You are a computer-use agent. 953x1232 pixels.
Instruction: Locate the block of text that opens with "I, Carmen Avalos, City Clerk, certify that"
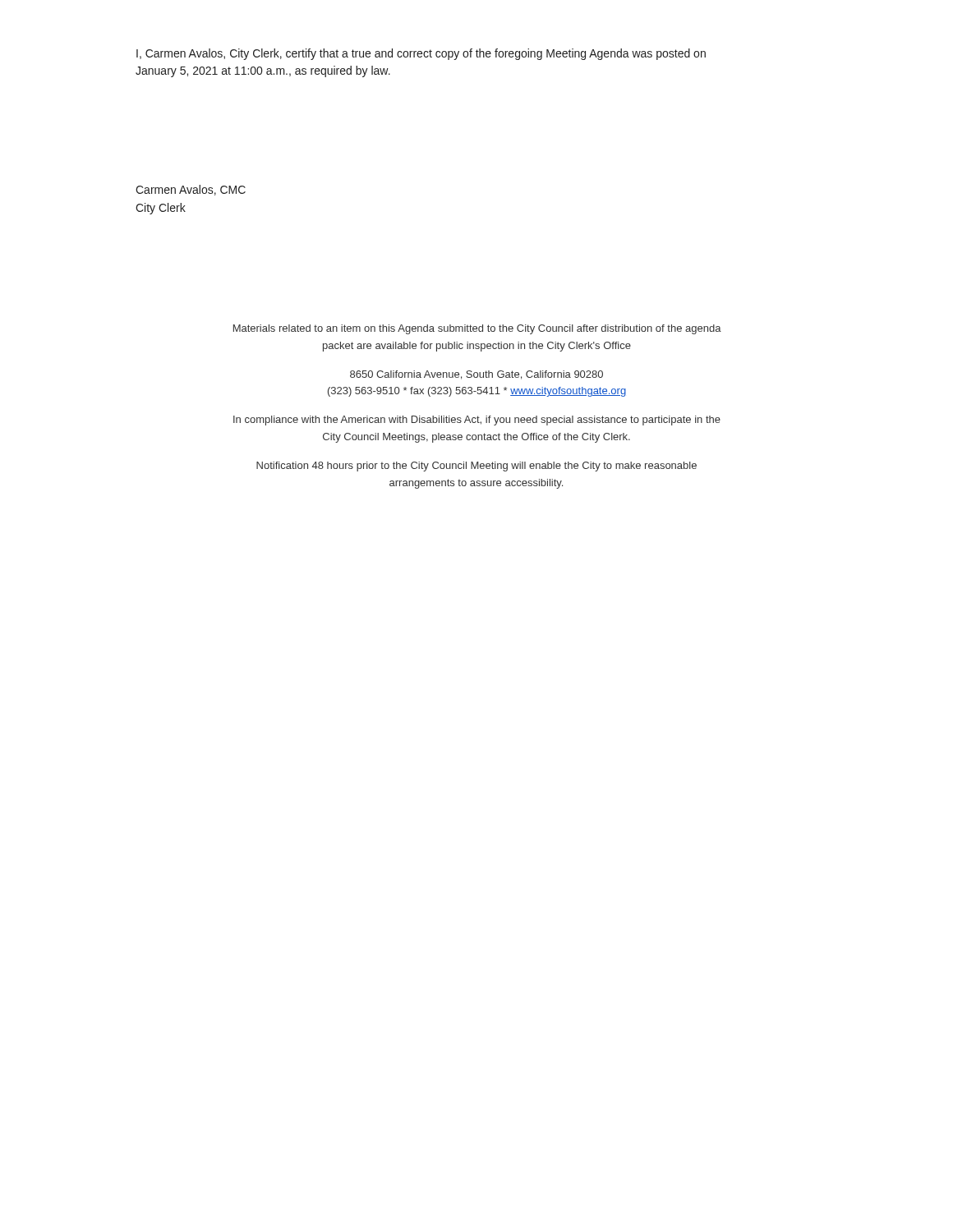click(421, 62)
